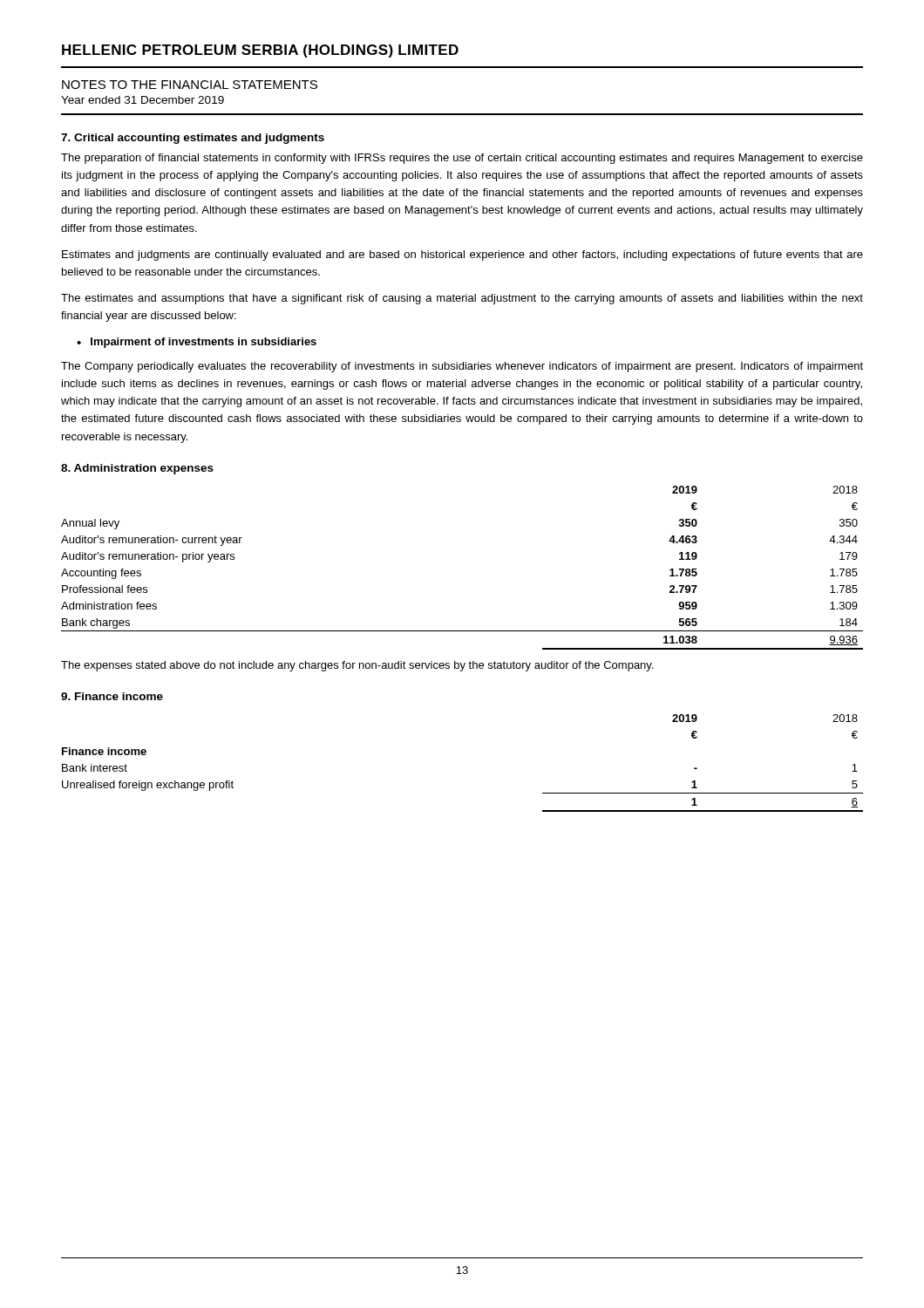Locate the text starting "The preparation of financial statements in conformity"

pos(462,193)
